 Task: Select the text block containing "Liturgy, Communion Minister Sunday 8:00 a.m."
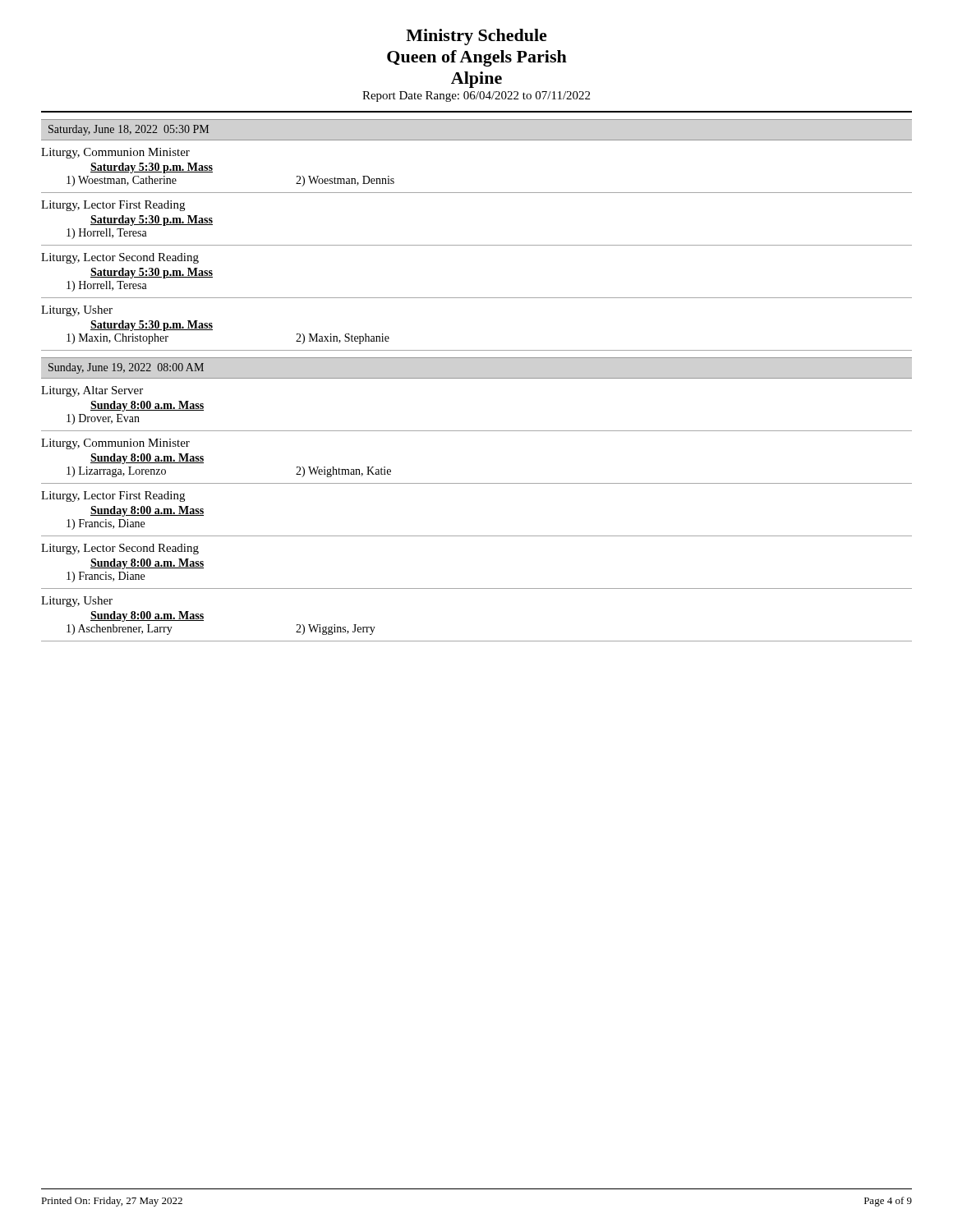coord(115,444)
